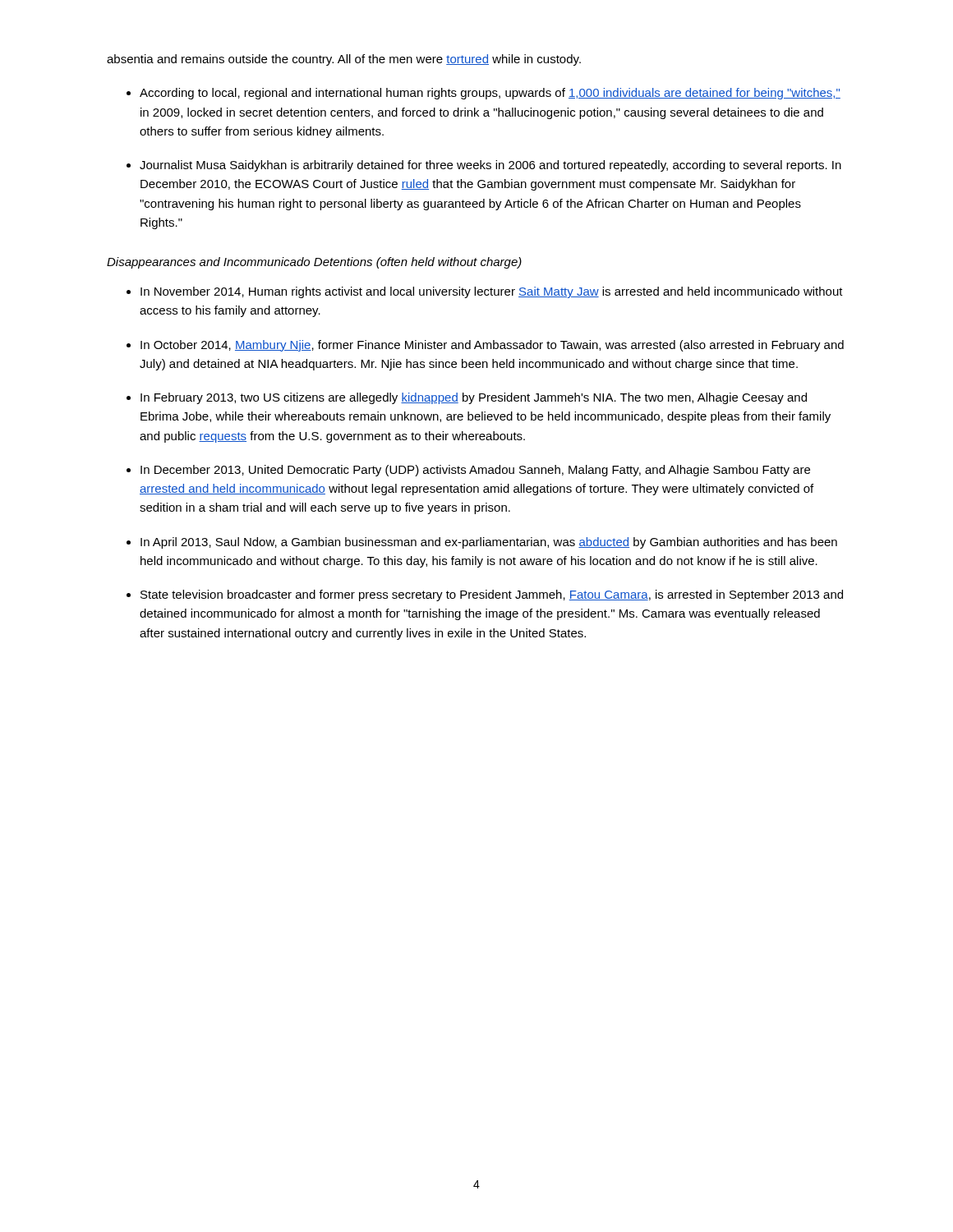Find the block starting "In December 2013, United"
The height and width of the screenshot is (1232, 953).
click(x=477, y=488)
